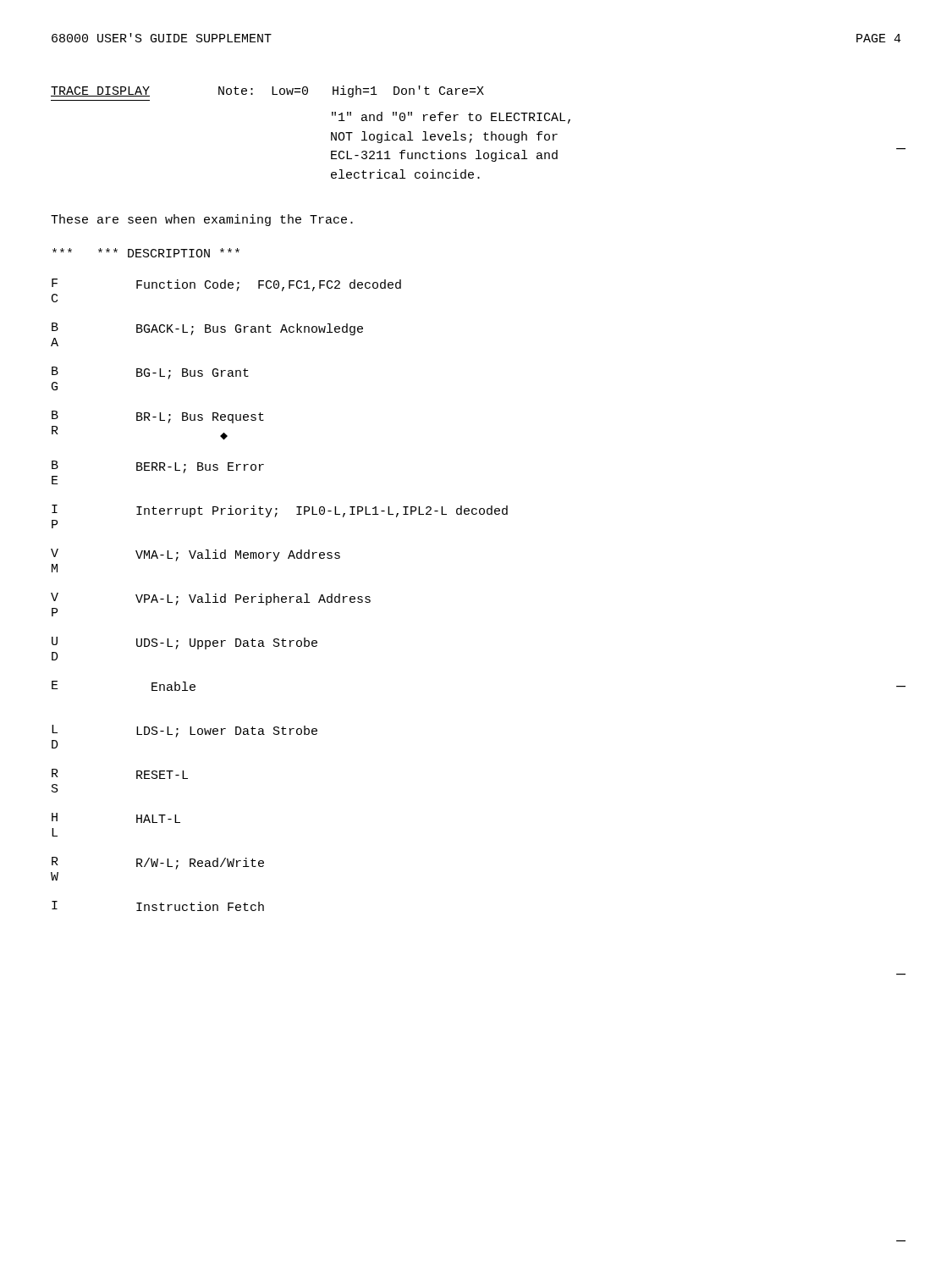Locate the region starting "VP VPA-L; Valid Peripheral"
Screen dimensions: 1270x952
(x=211, y=605)
